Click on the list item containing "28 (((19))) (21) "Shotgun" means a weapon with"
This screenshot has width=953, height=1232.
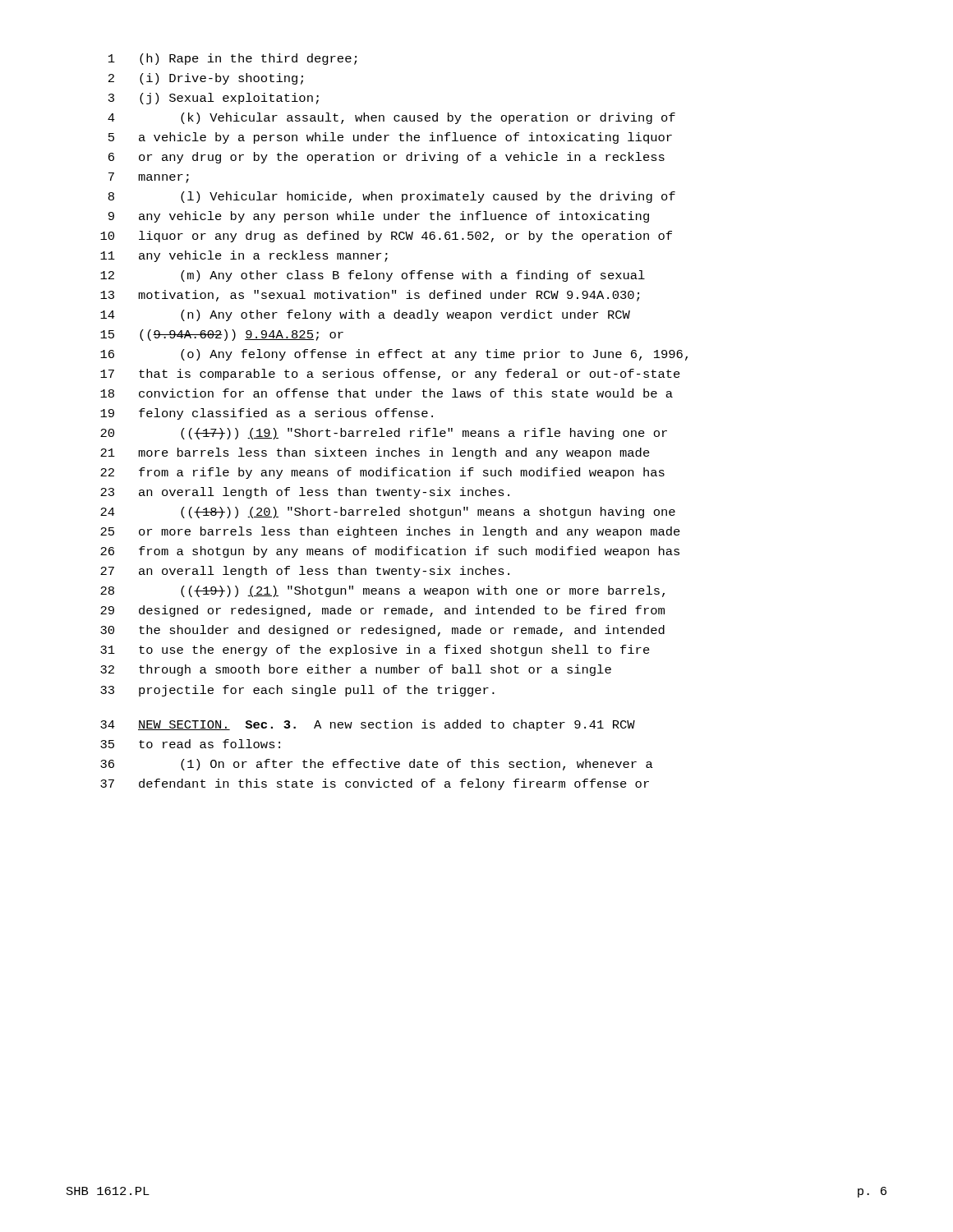(476, 641)
